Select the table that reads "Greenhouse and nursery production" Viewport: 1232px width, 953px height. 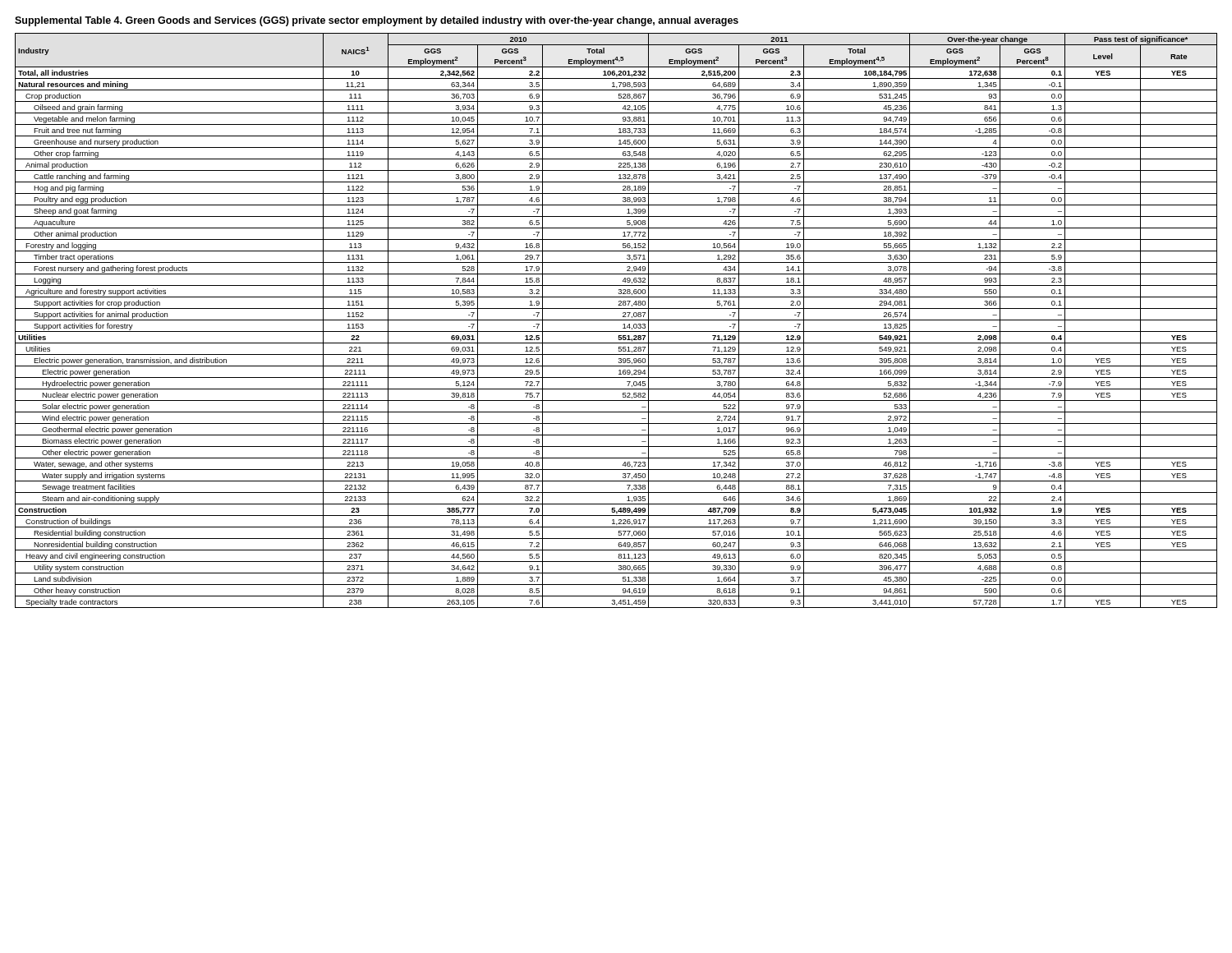pyautogui.click(x=616, y=320)
